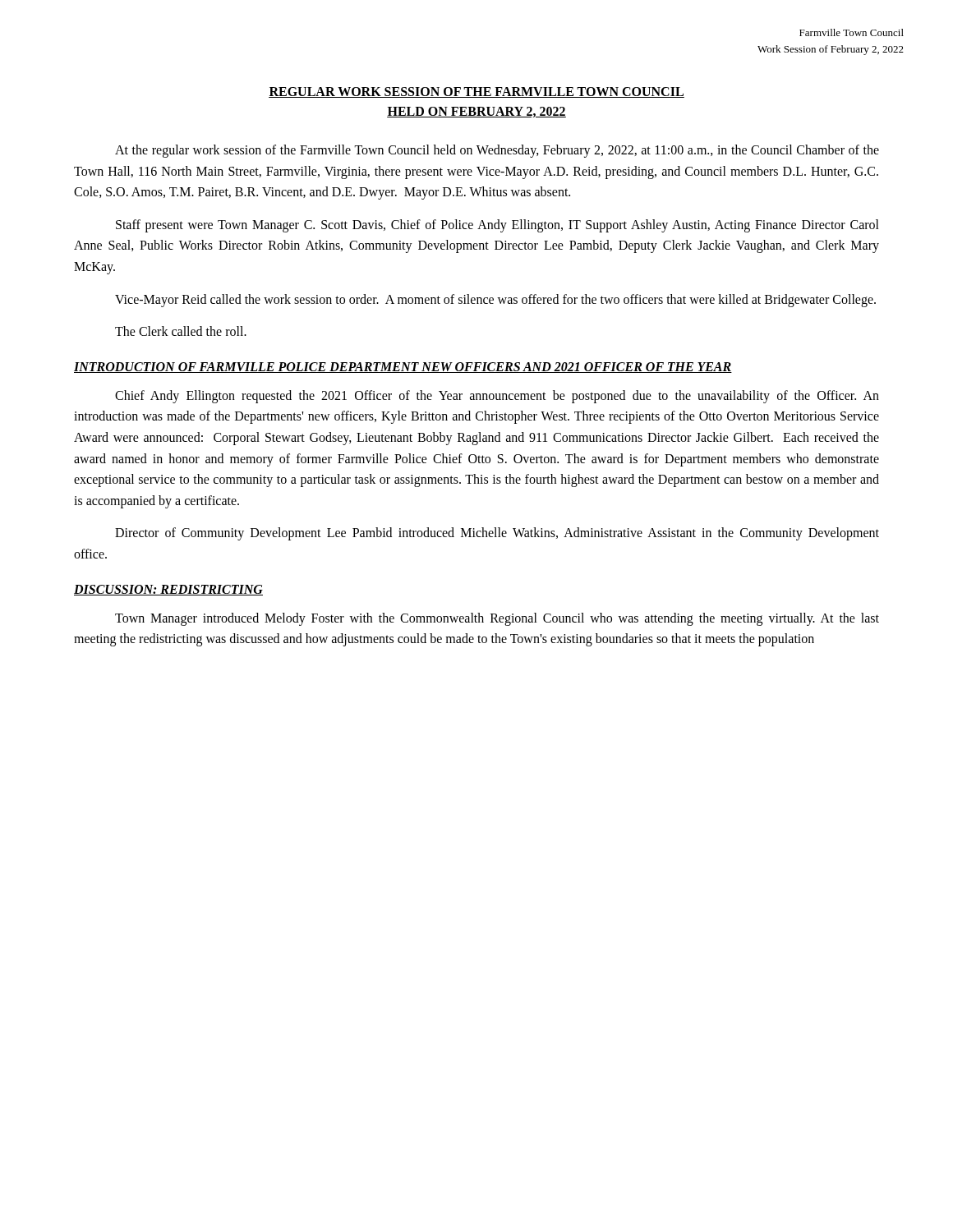The image size is (953, 1232).
Task: Where is the passage that starts "Vice-Mayor Reid called the"?
Action: [x=476, y=299]
